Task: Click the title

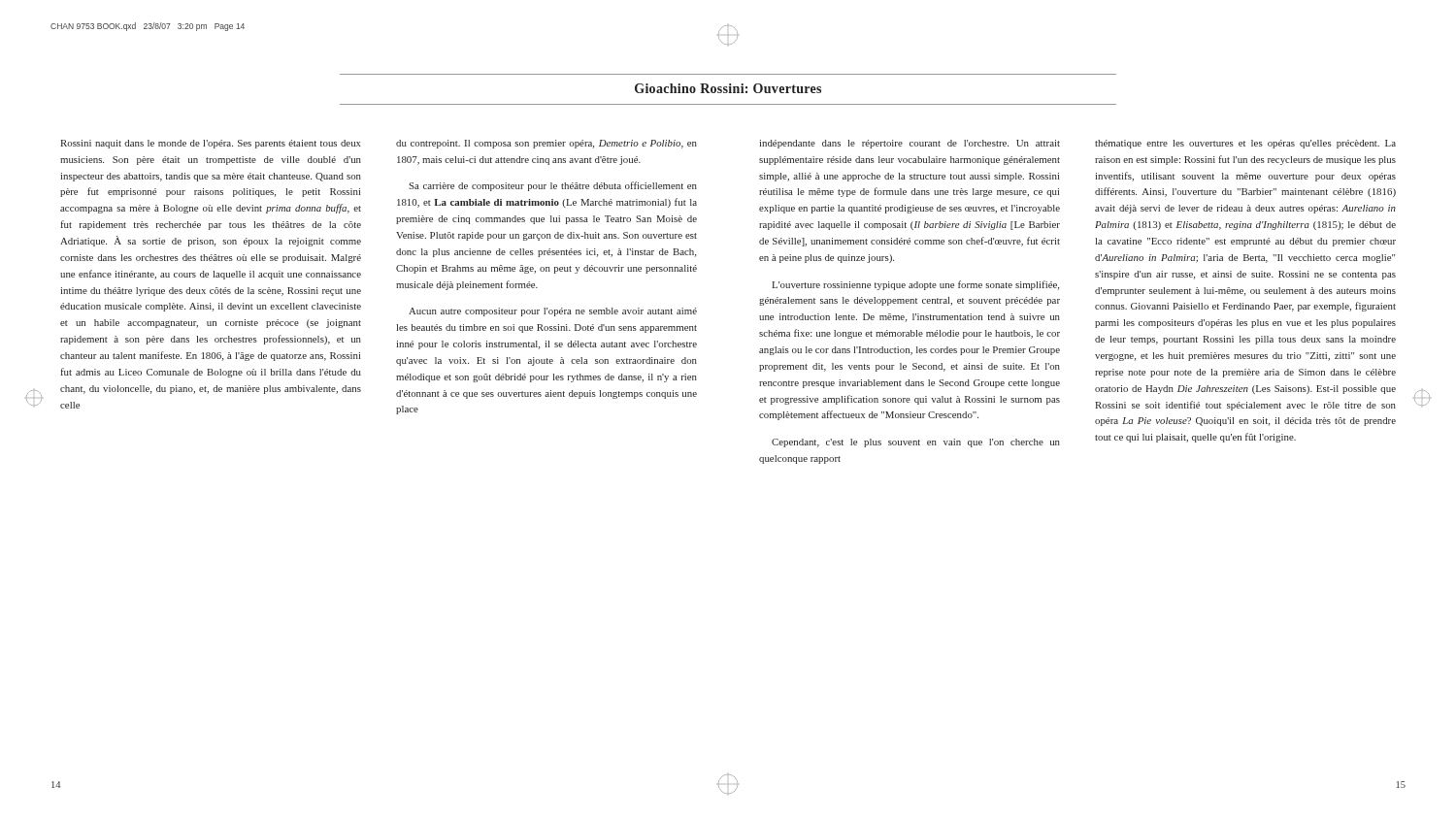Action: coord(728,89)
